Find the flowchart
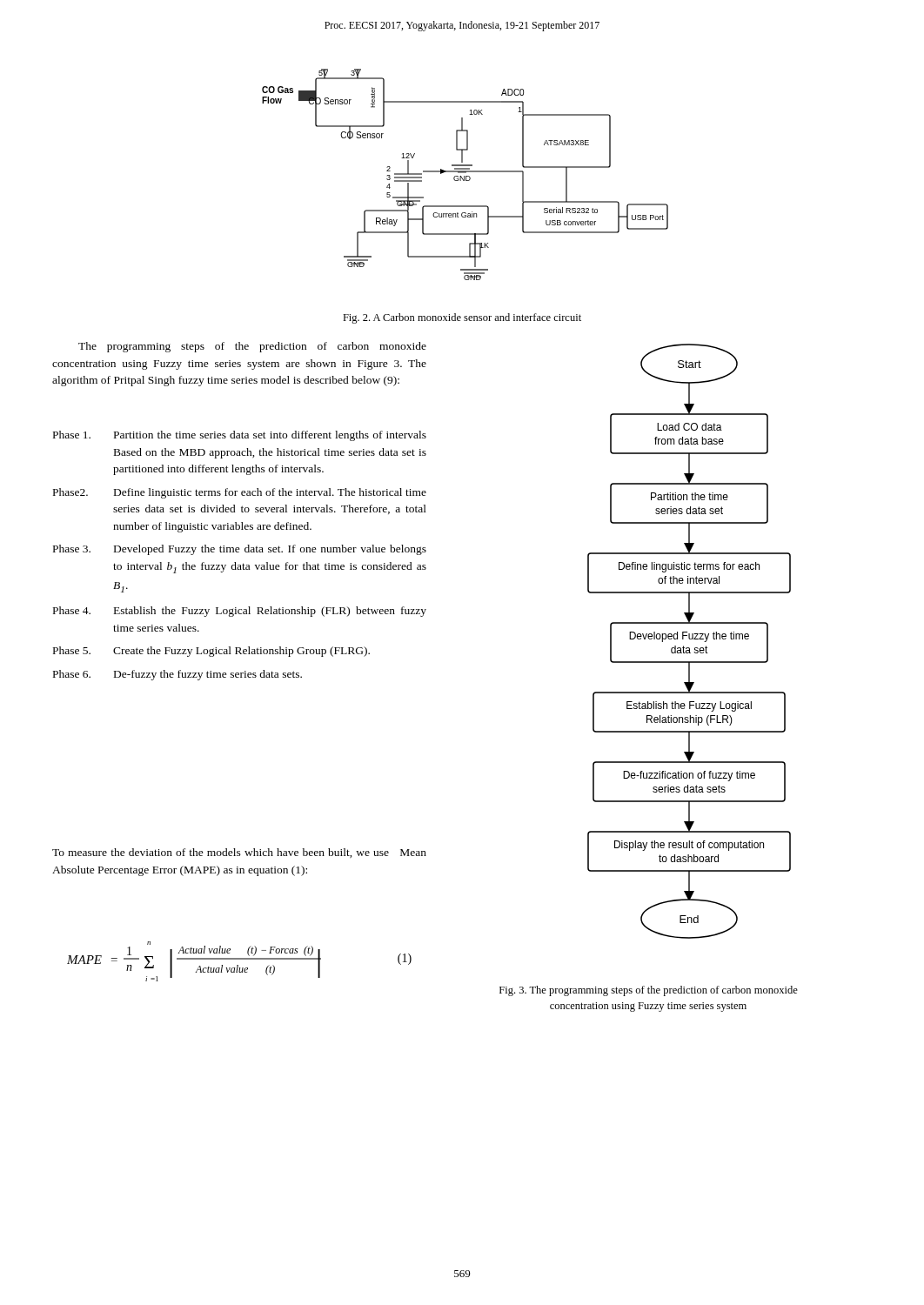The image size is (924, 1305). point(689,651)
